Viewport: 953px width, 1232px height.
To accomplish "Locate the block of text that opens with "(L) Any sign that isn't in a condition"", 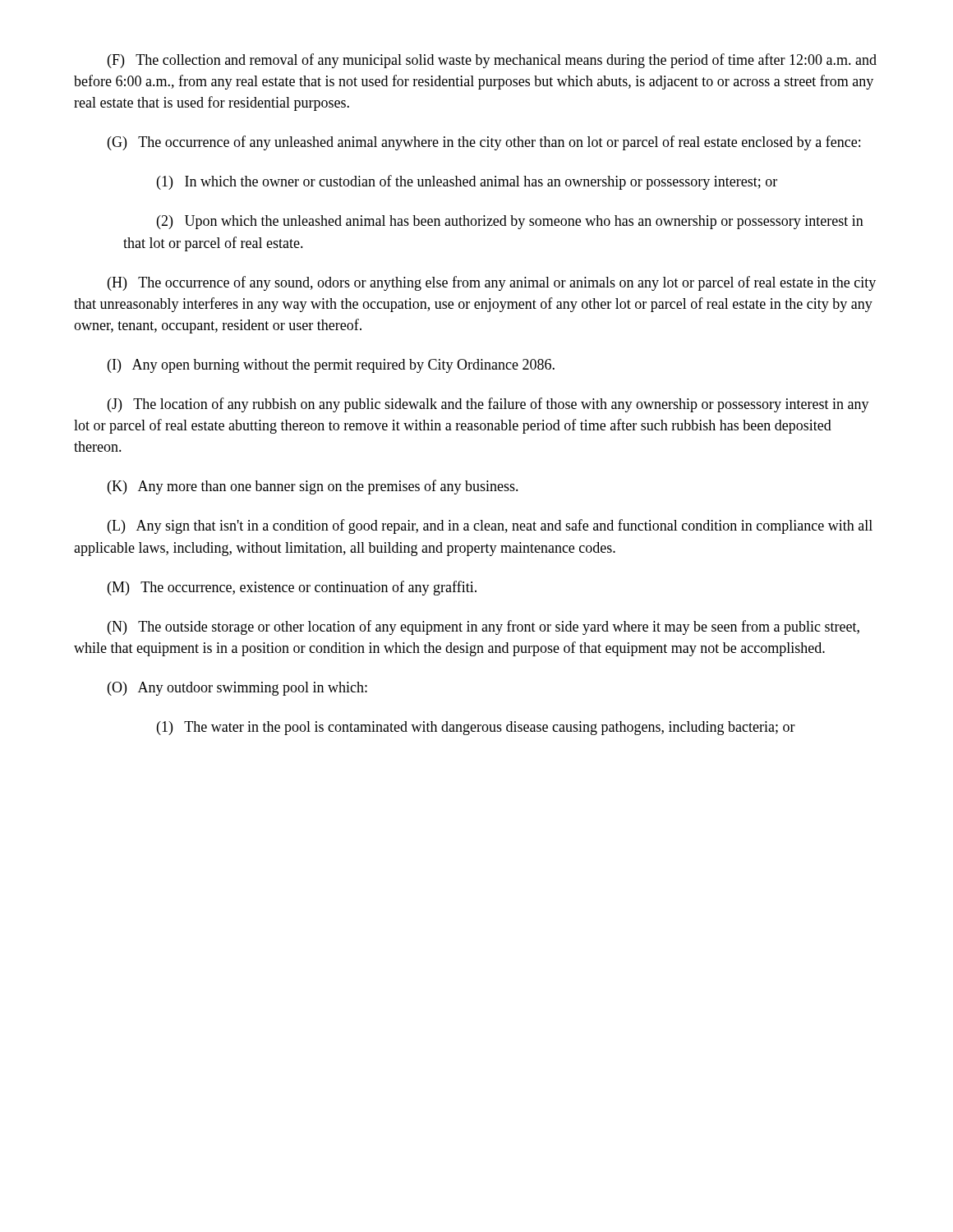I will point(476,537).
